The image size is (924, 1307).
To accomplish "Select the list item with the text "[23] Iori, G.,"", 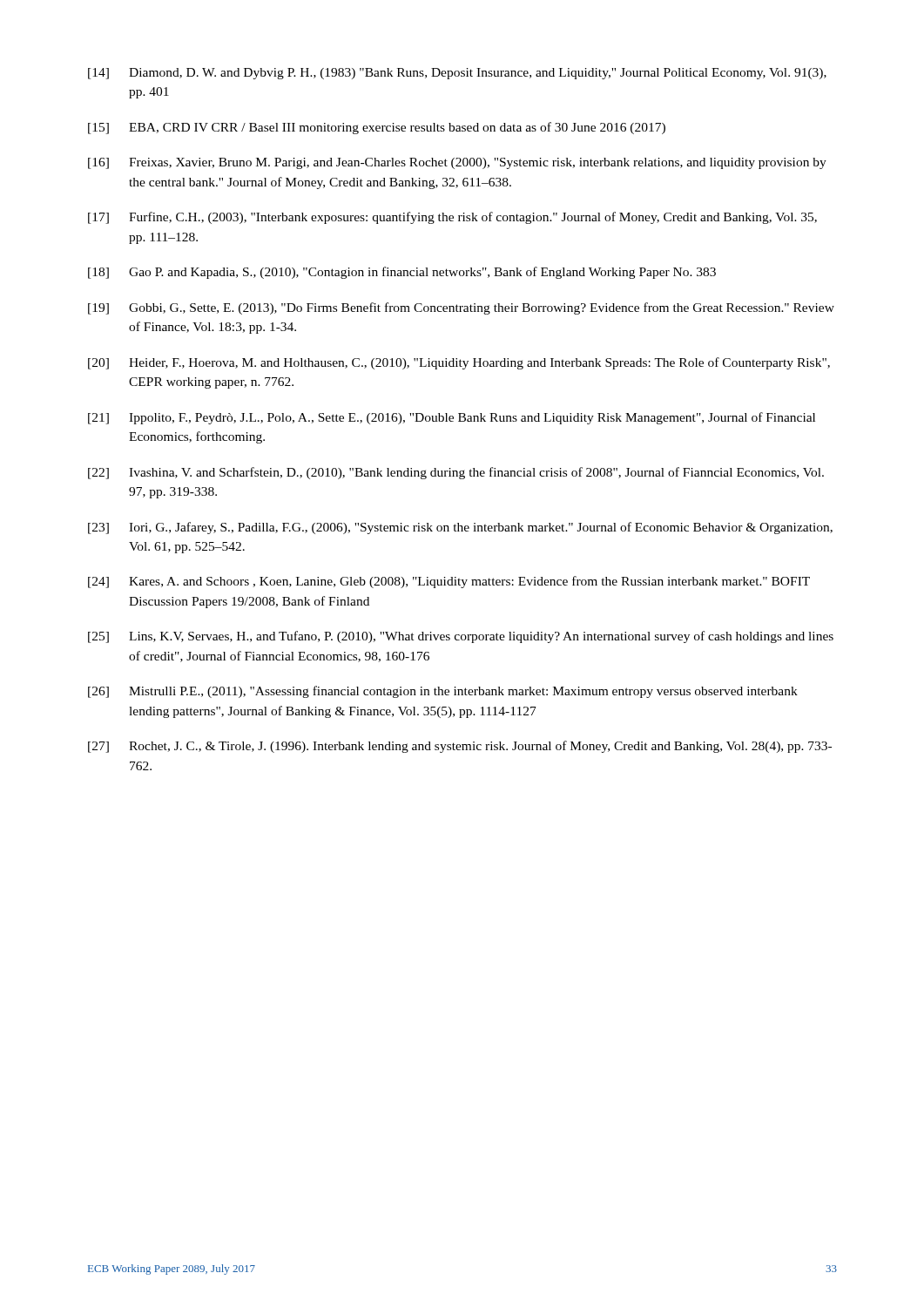I will 462,537.
